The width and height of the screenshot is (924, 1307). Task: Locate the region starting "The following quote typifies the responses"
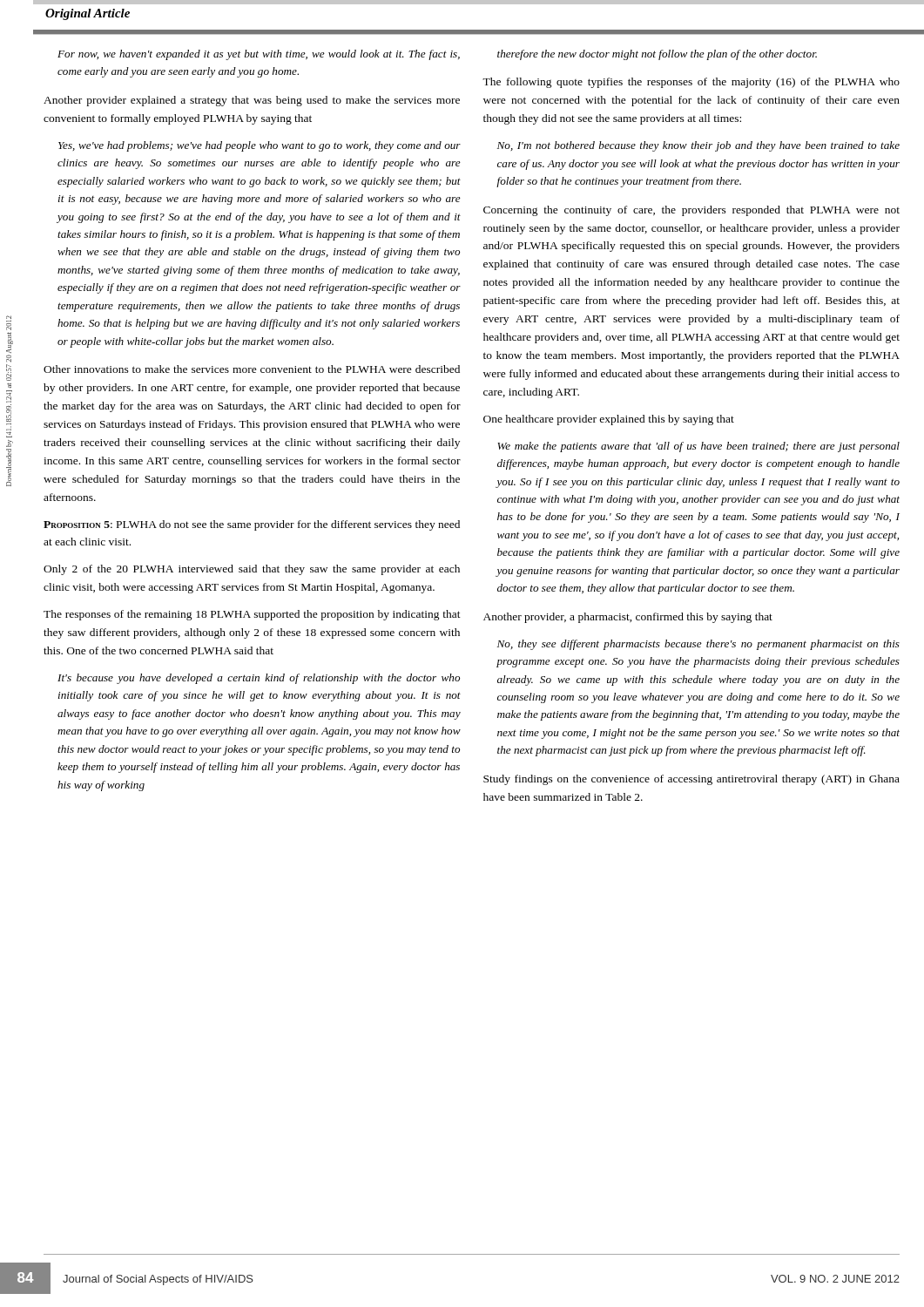tap(691, 100)
